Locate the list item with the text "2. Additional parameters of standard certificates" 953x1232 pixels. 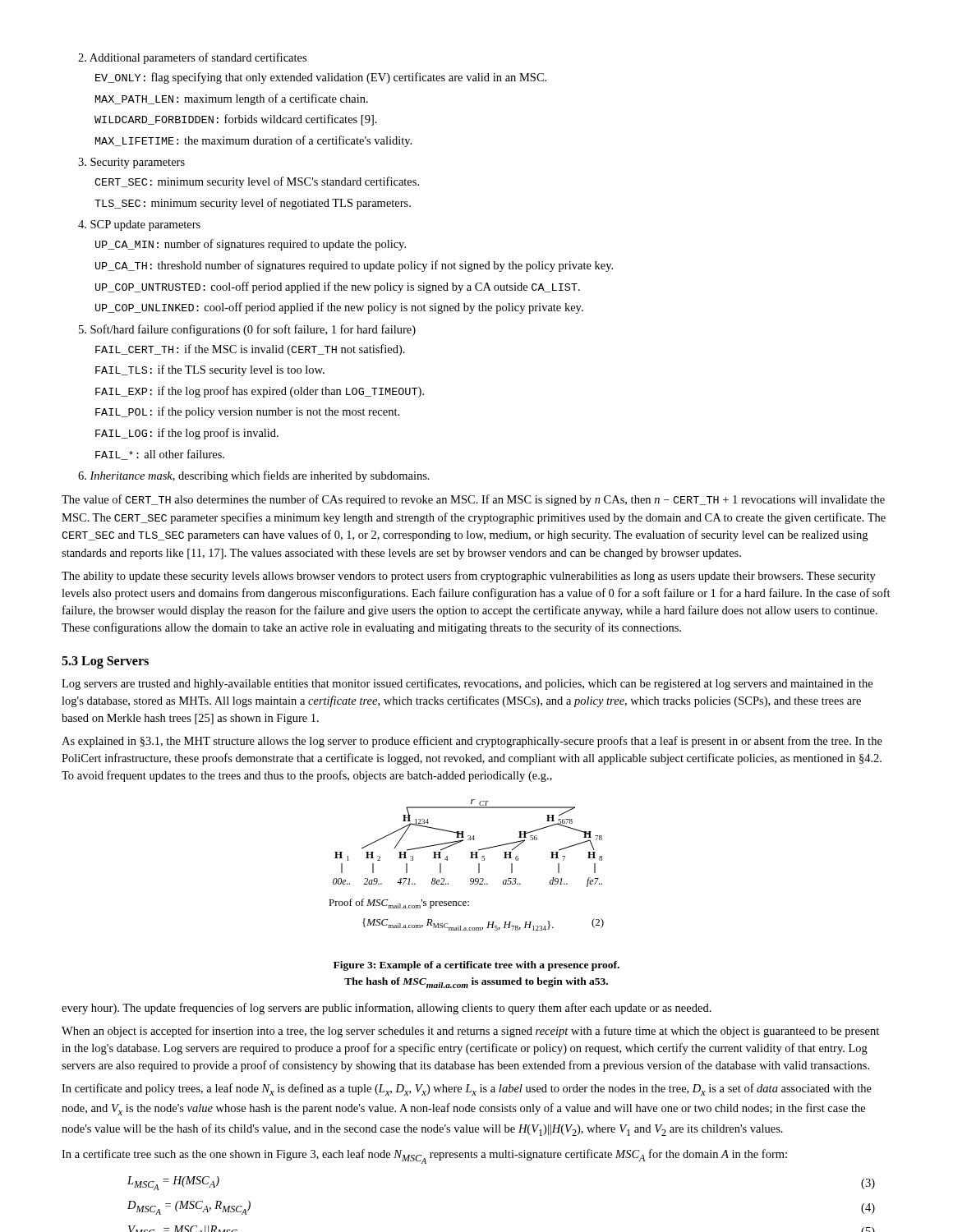coord(193,57)
